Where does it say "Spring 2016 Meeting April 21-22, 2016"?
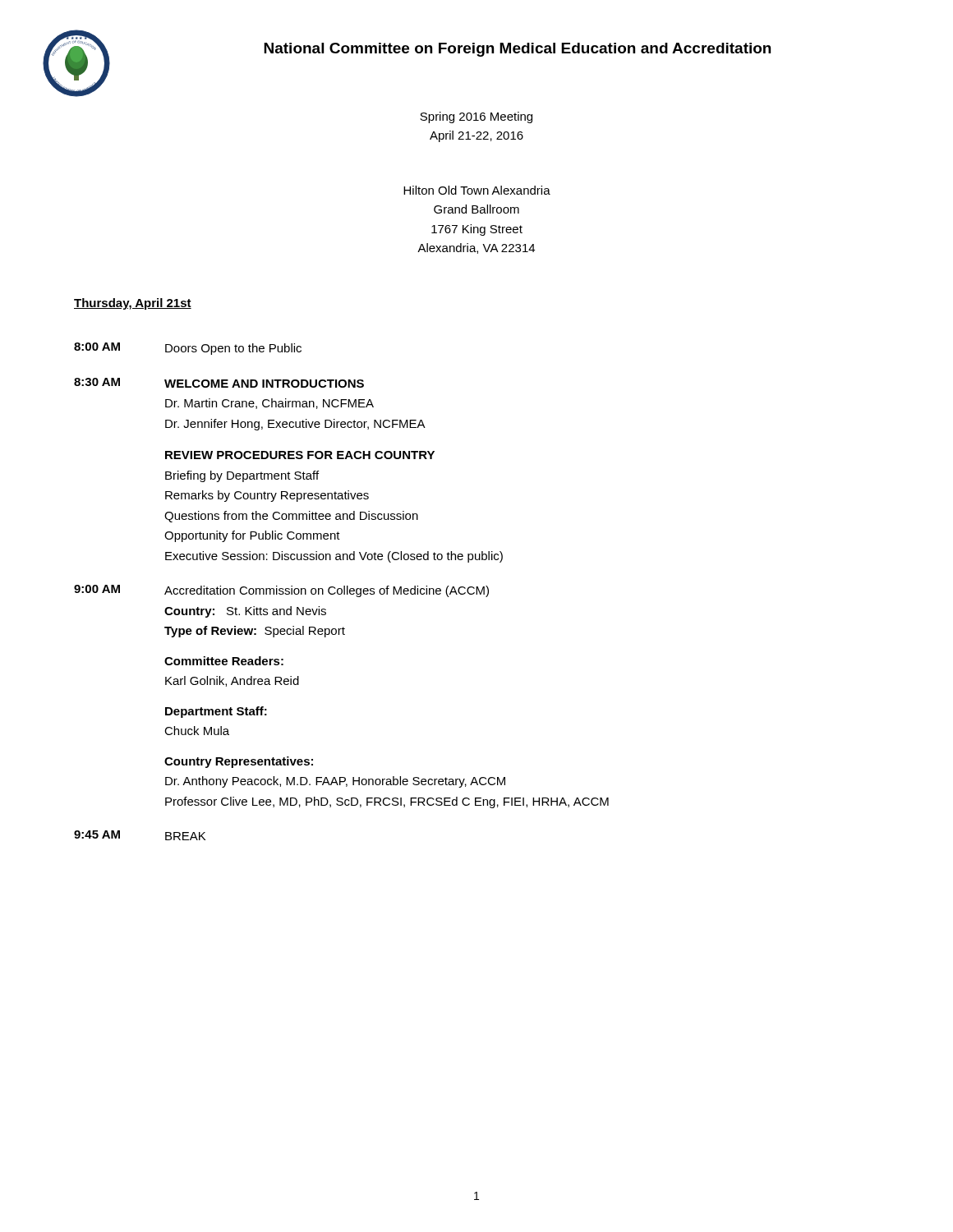The width and height of the screenshot is (953, 1232). pos(476,126)
